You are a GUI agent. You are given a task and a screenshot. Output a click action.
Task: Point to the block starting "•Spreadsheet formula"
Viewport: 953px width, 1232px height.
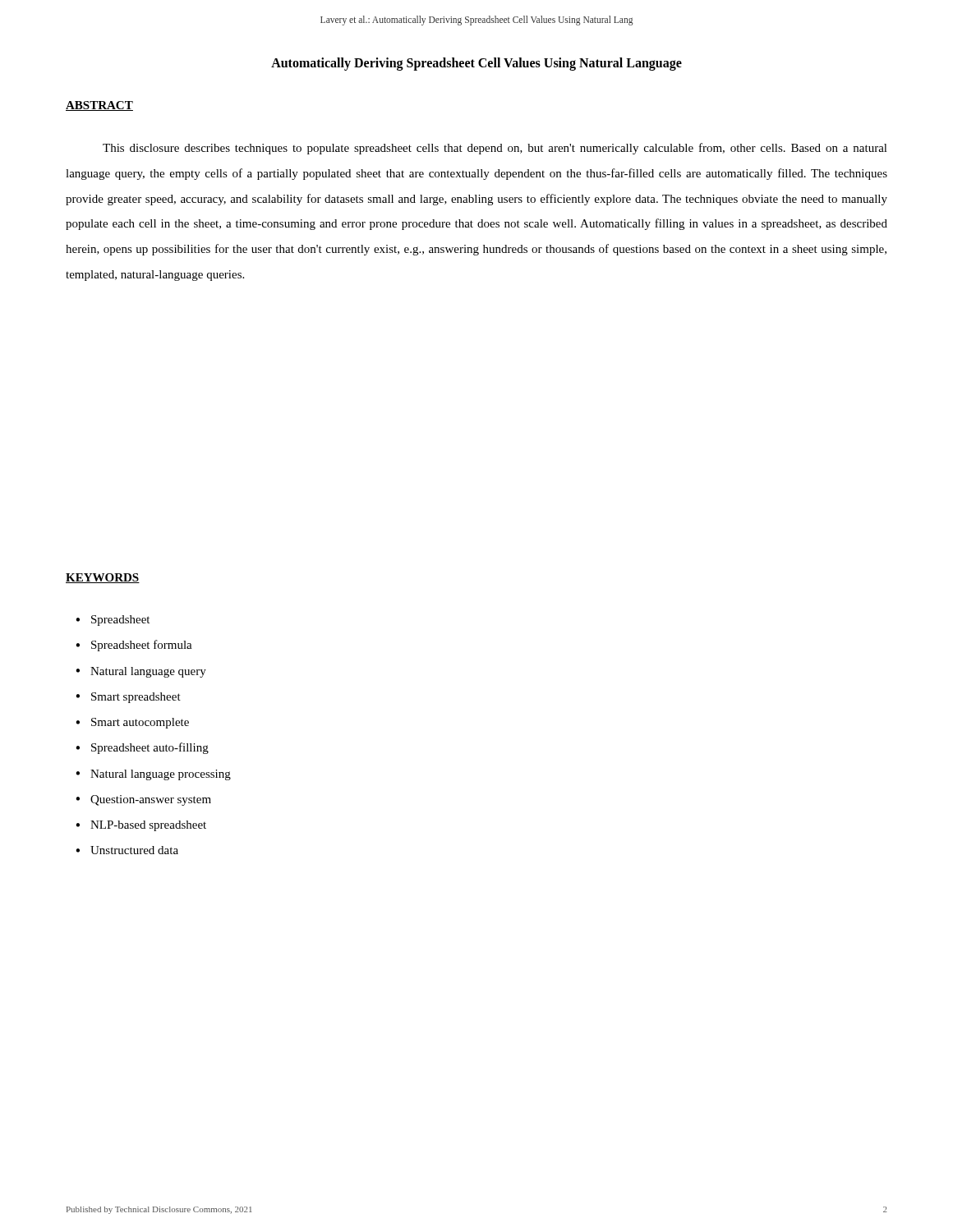click(129, 645)
